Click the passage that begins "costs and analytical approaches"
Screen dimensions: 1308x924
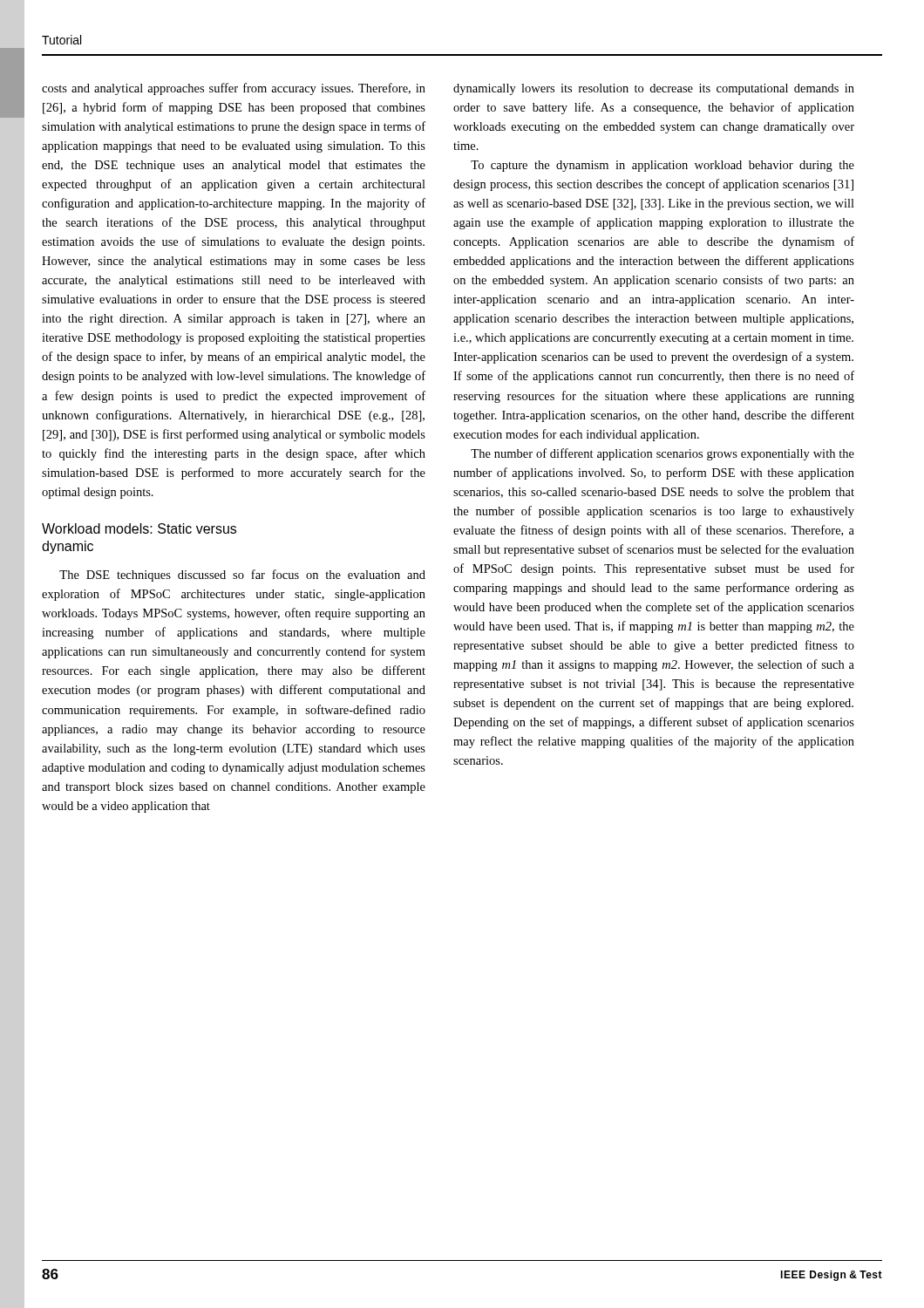click(x=234, y=290)
